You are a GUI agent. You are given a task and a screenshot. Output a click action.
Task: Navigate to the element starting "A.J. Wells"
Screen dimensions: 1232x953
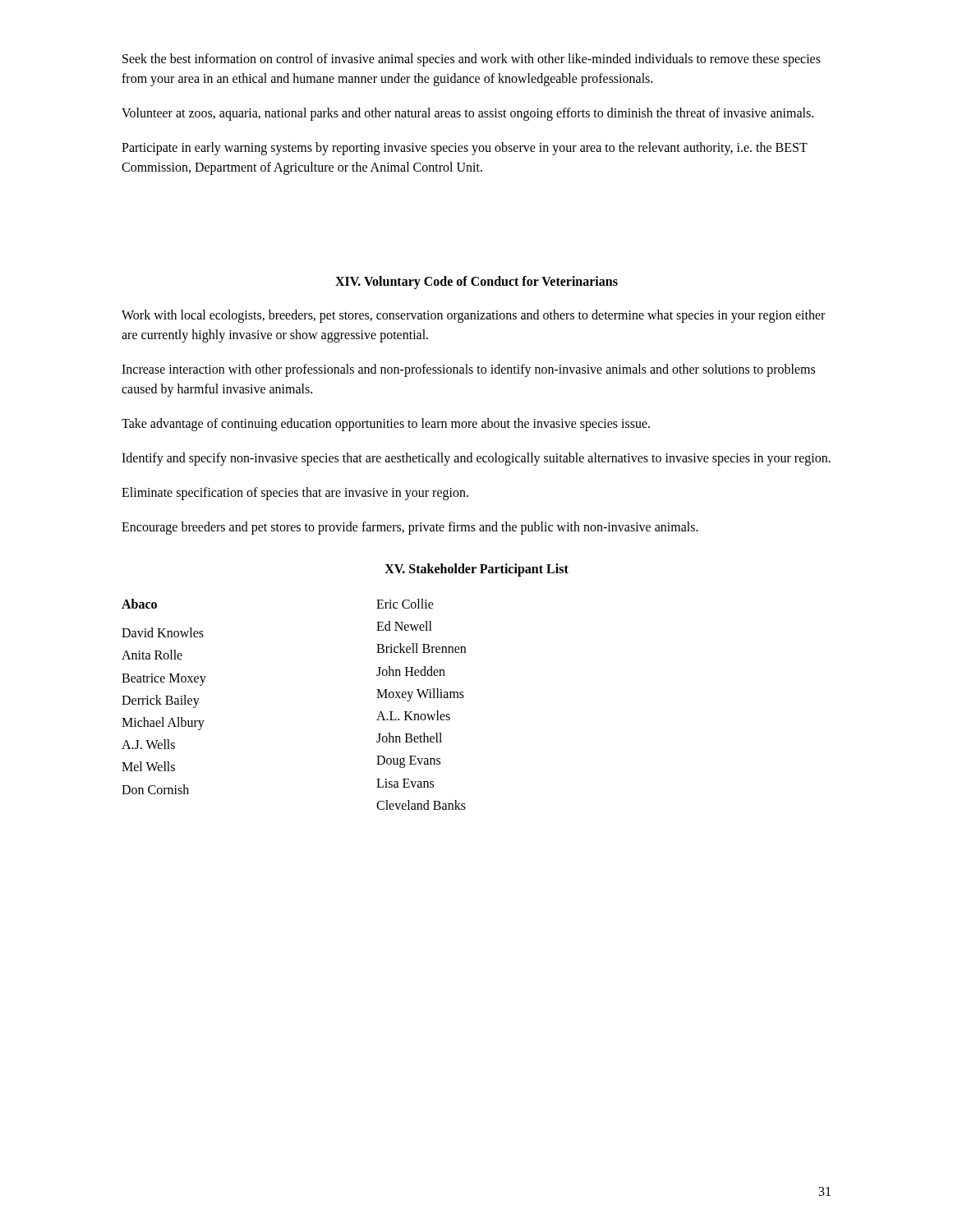point(149,745)
